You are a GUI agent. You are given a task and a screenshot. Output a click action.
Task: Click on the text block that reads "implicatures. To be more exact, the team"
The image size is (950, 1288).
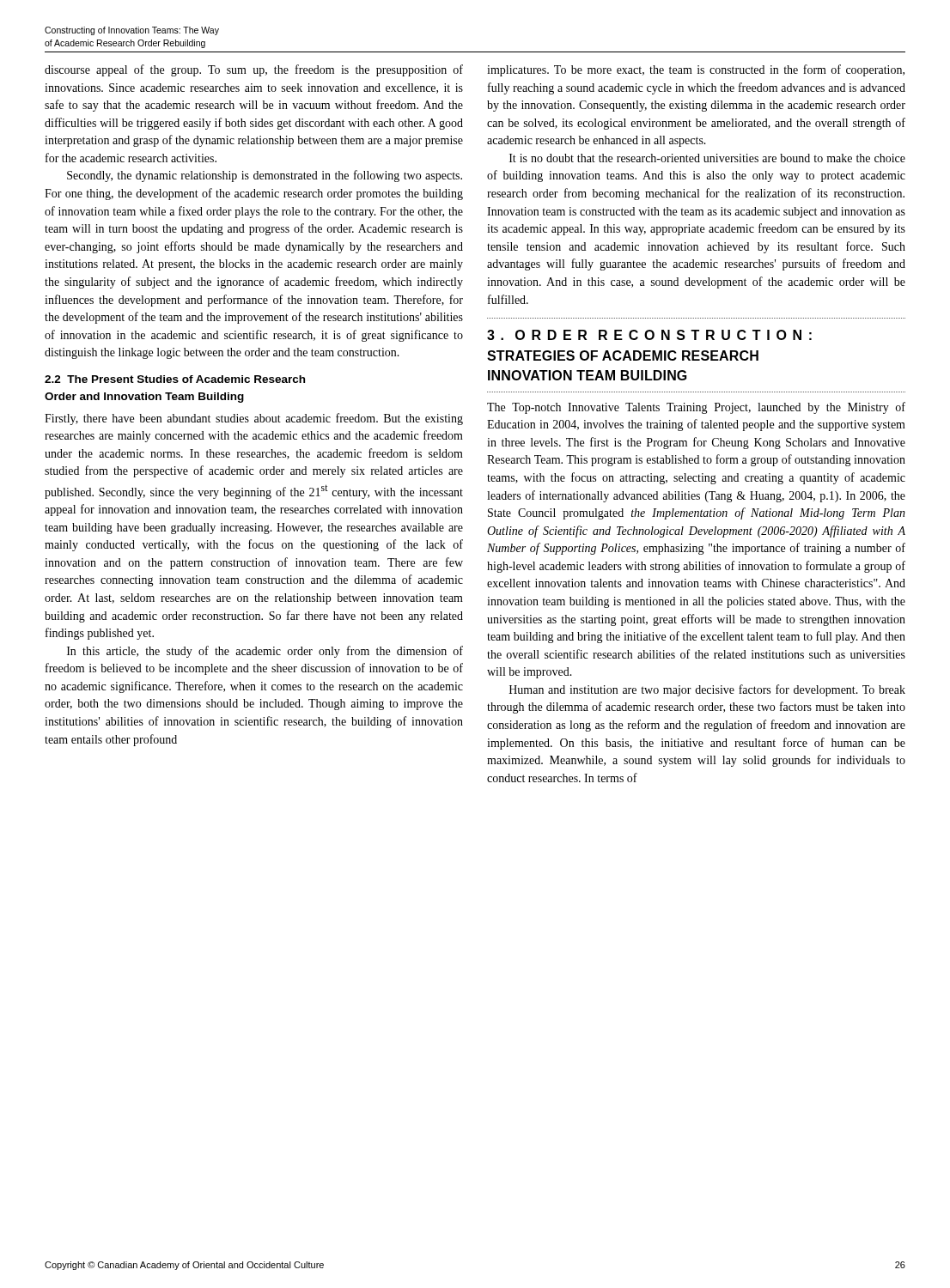tap(696, 186)
